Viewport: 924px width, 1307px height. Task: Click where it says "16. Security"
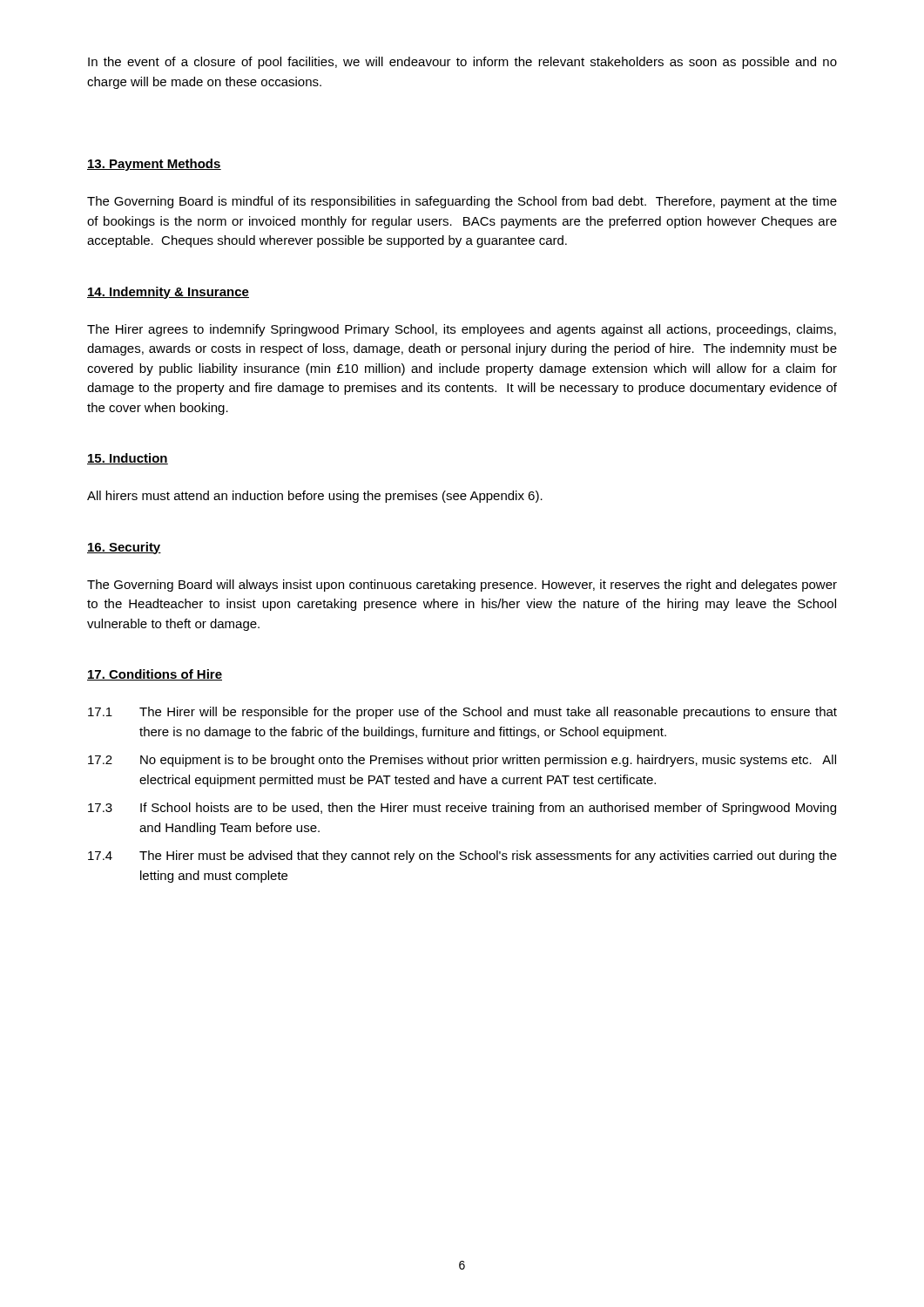tap(124, 546)
